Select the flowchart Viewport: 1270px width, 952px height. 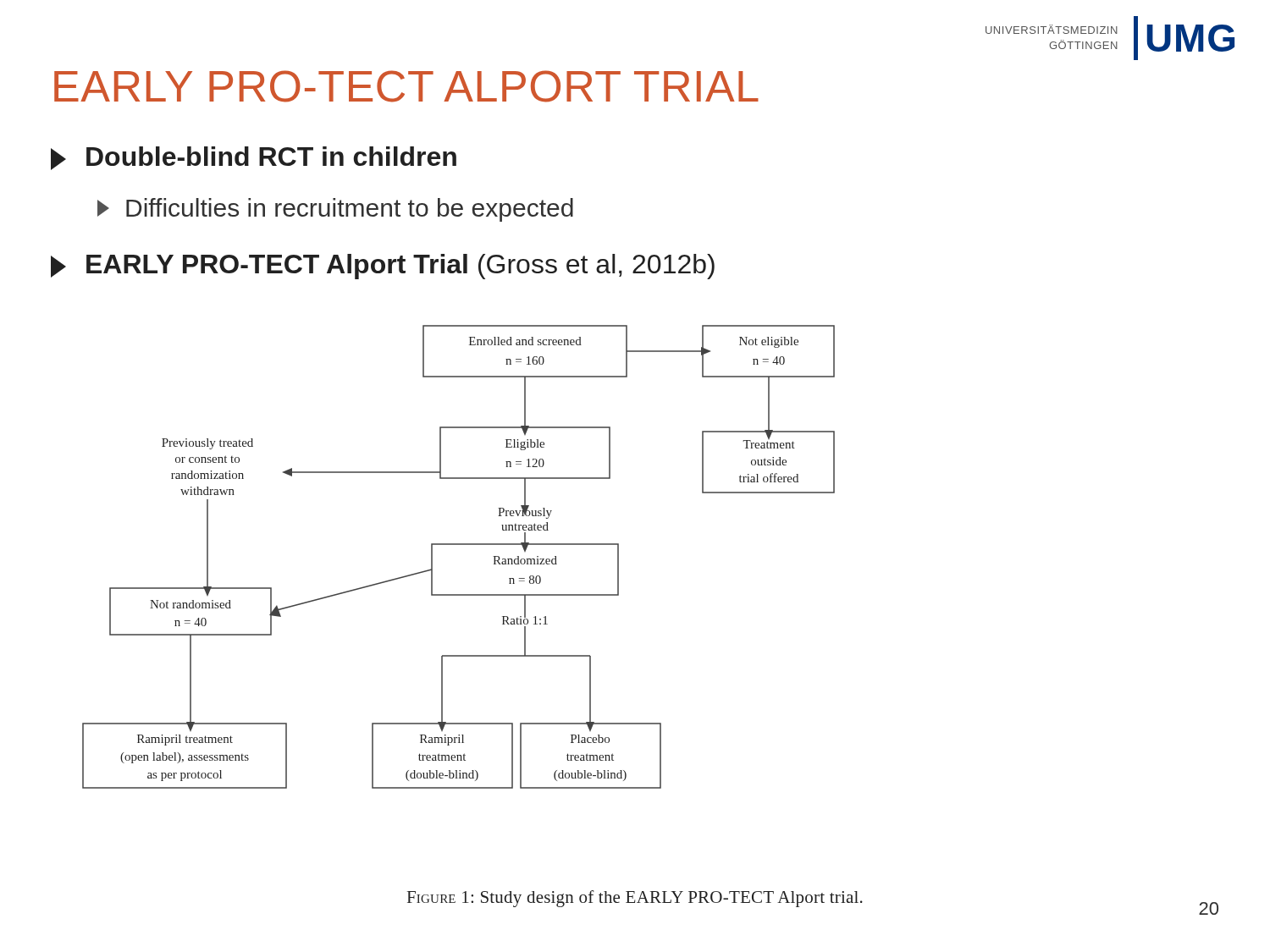coord(635,580)
